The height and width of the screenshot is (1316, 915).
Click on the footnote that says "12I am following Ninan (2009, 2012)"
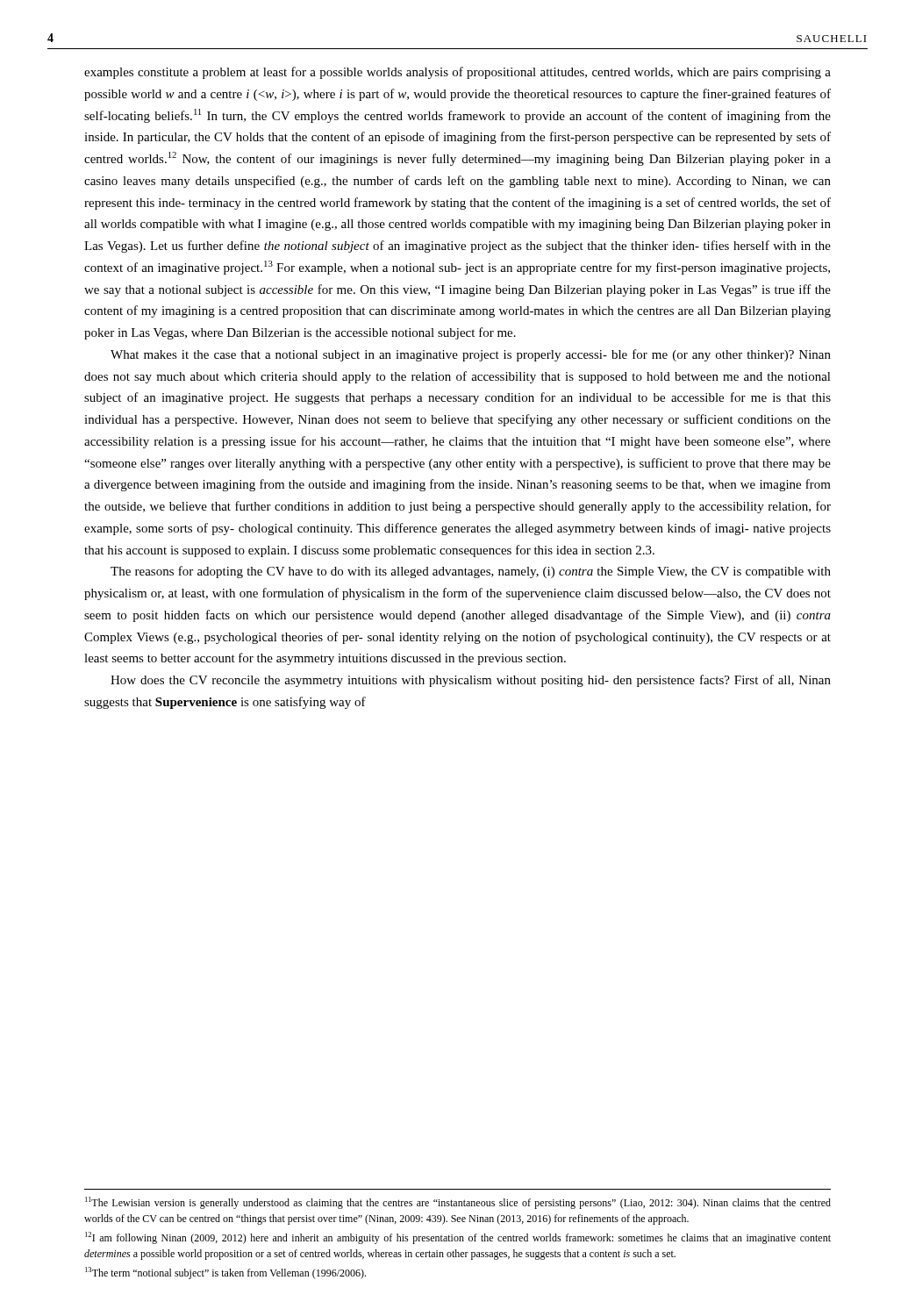coord(458,1245)
